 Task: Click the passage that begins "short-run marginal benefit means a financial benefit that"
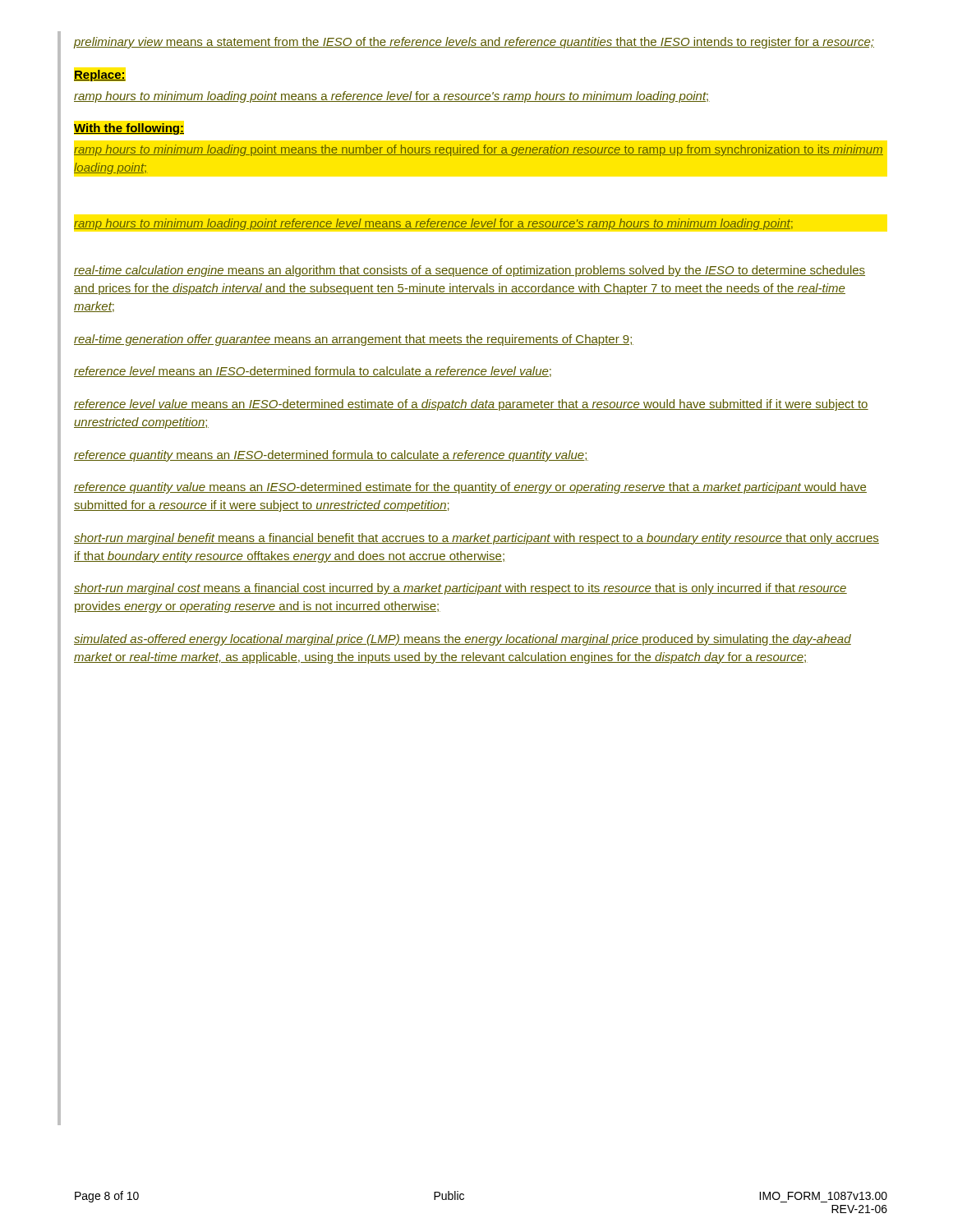(476, 546)
